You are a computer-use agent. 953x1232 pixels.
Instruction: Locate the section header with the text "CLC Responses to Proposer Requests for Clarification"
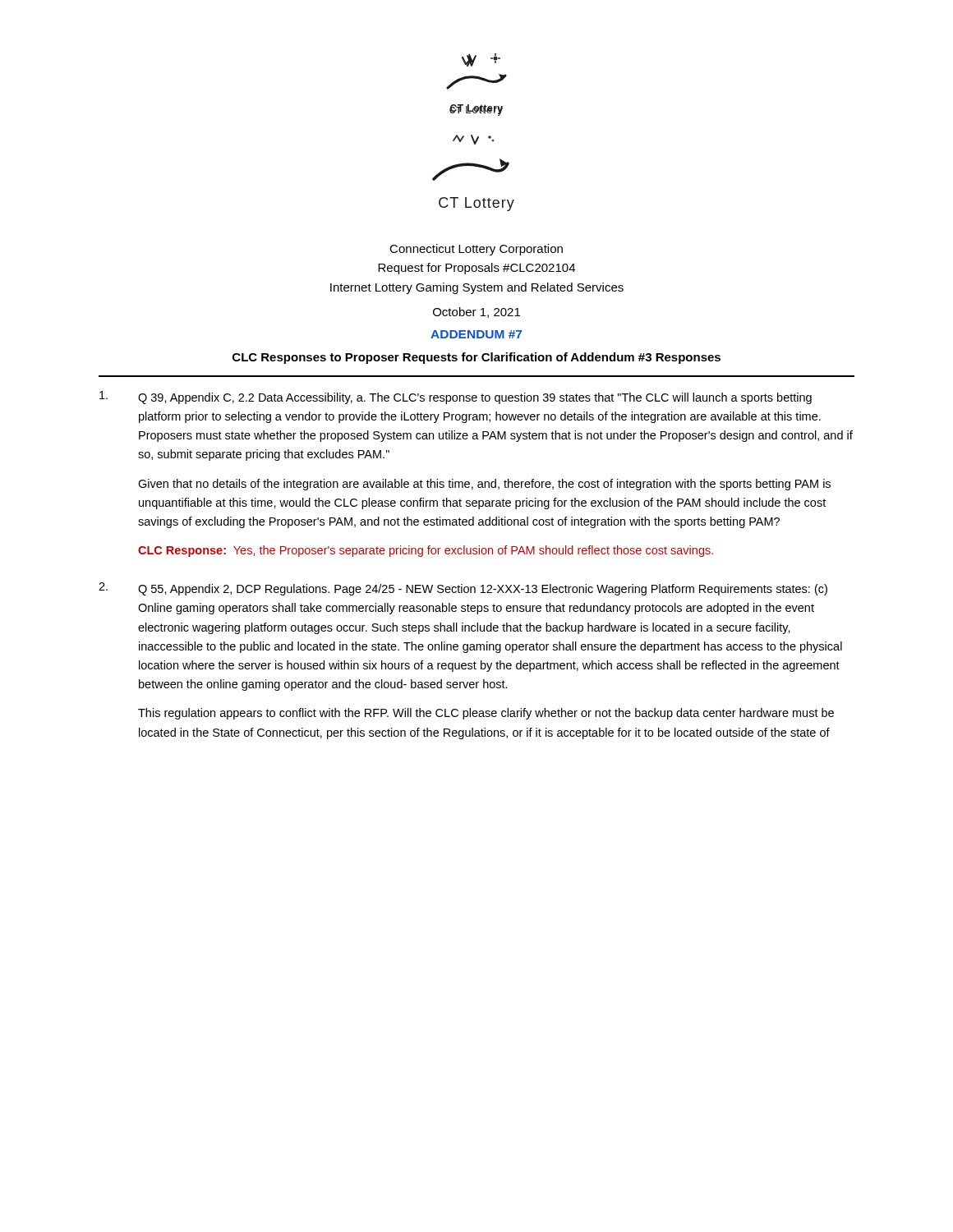[x=476, y=357]
